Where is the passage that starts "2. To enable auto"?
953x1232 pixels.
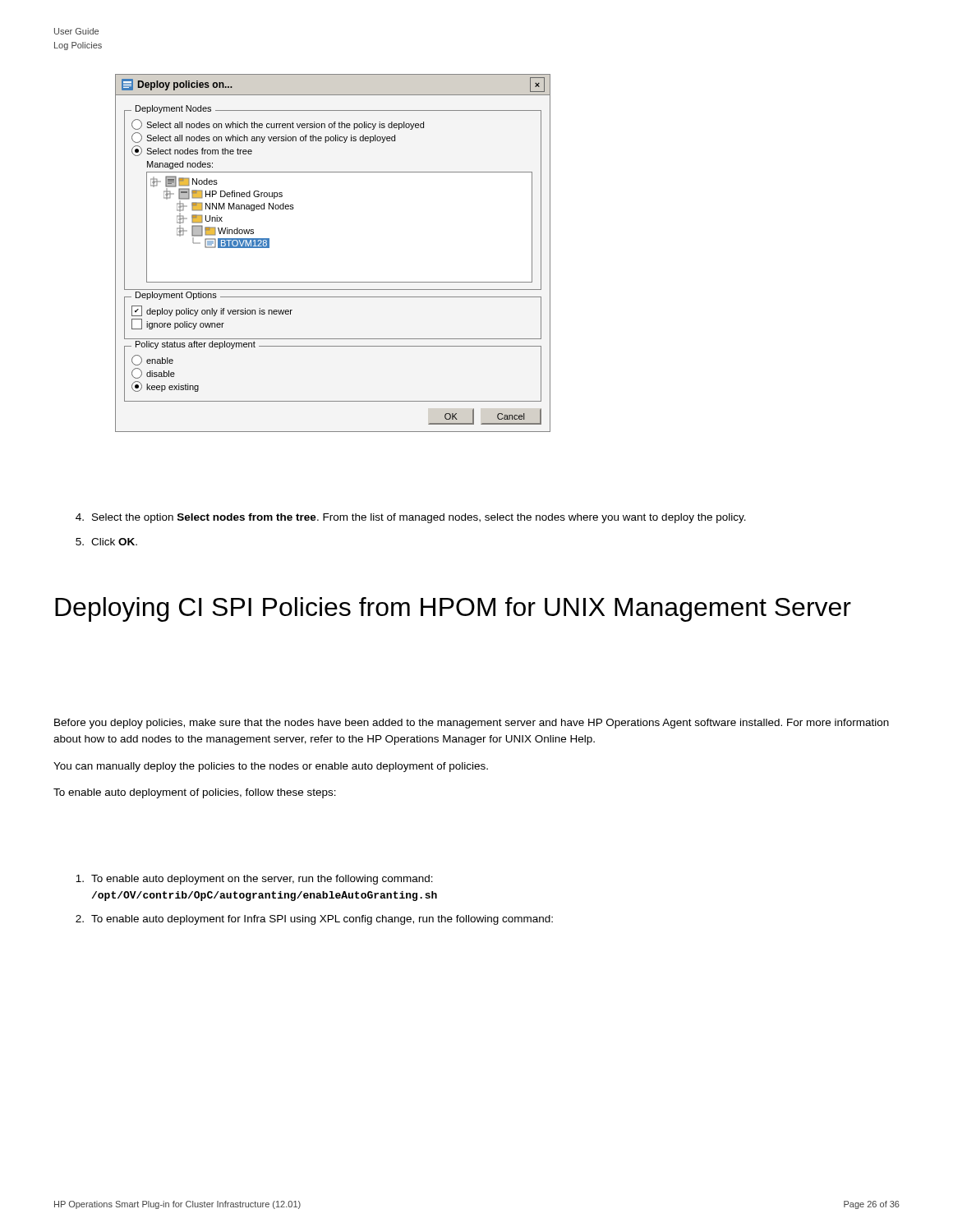(x=476, y=919)
